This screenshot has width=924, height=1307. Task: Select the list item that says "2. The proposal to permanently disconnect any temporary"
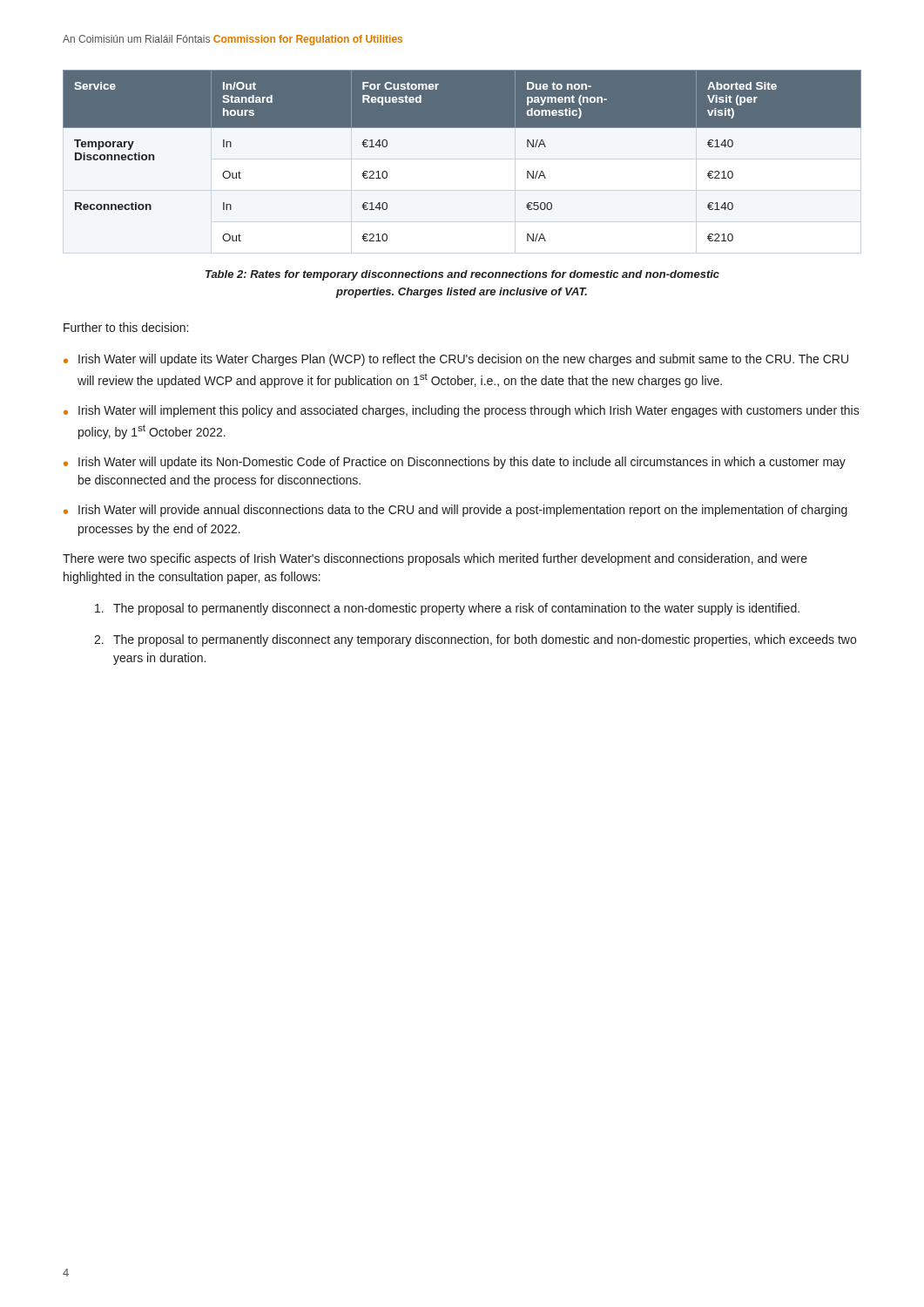click(x=478, y=649)
